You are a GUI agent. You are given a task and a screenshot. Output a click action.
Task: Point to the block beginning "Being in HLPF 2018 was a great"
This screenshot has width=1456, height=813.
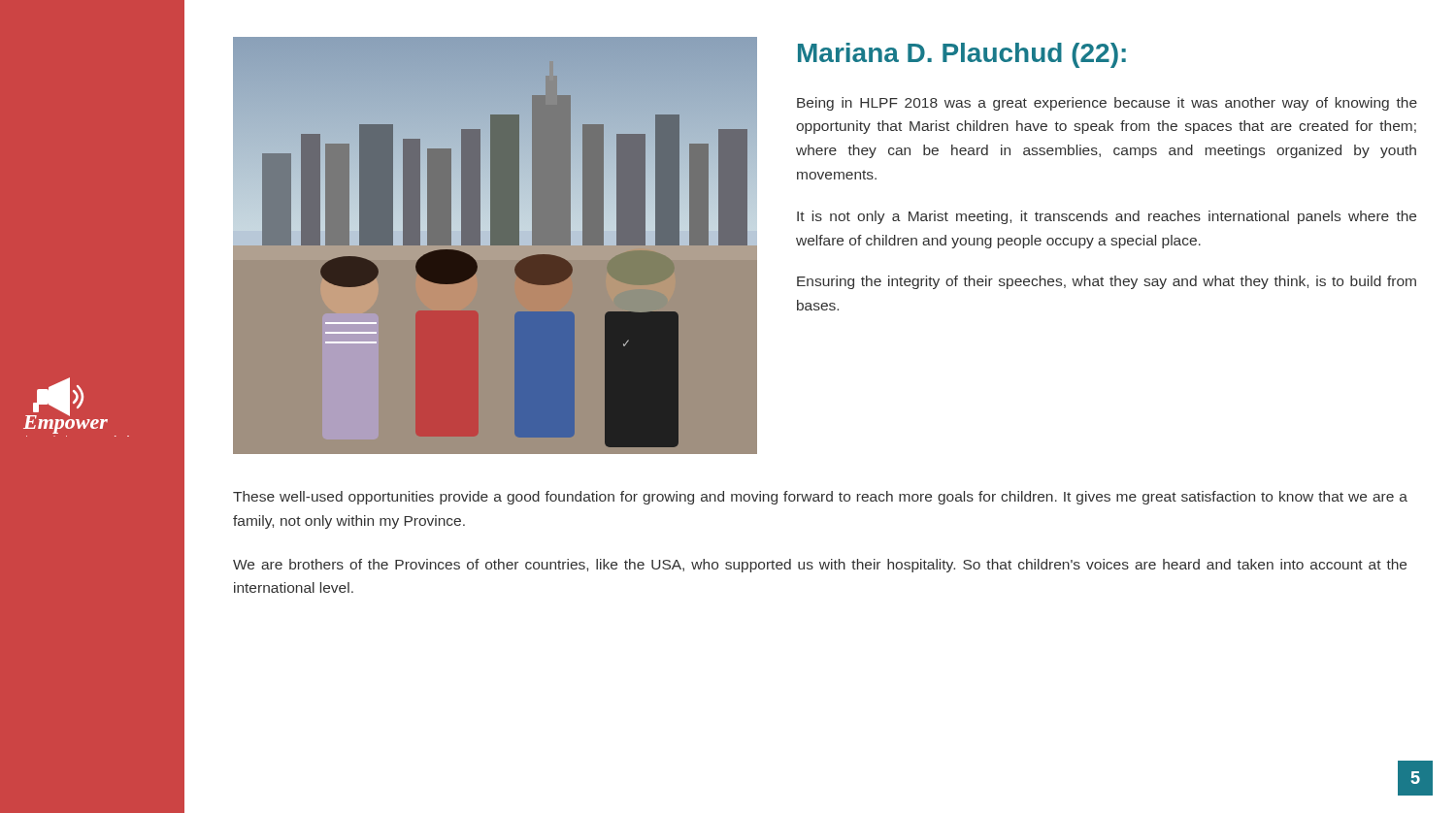pos(1107,205)
